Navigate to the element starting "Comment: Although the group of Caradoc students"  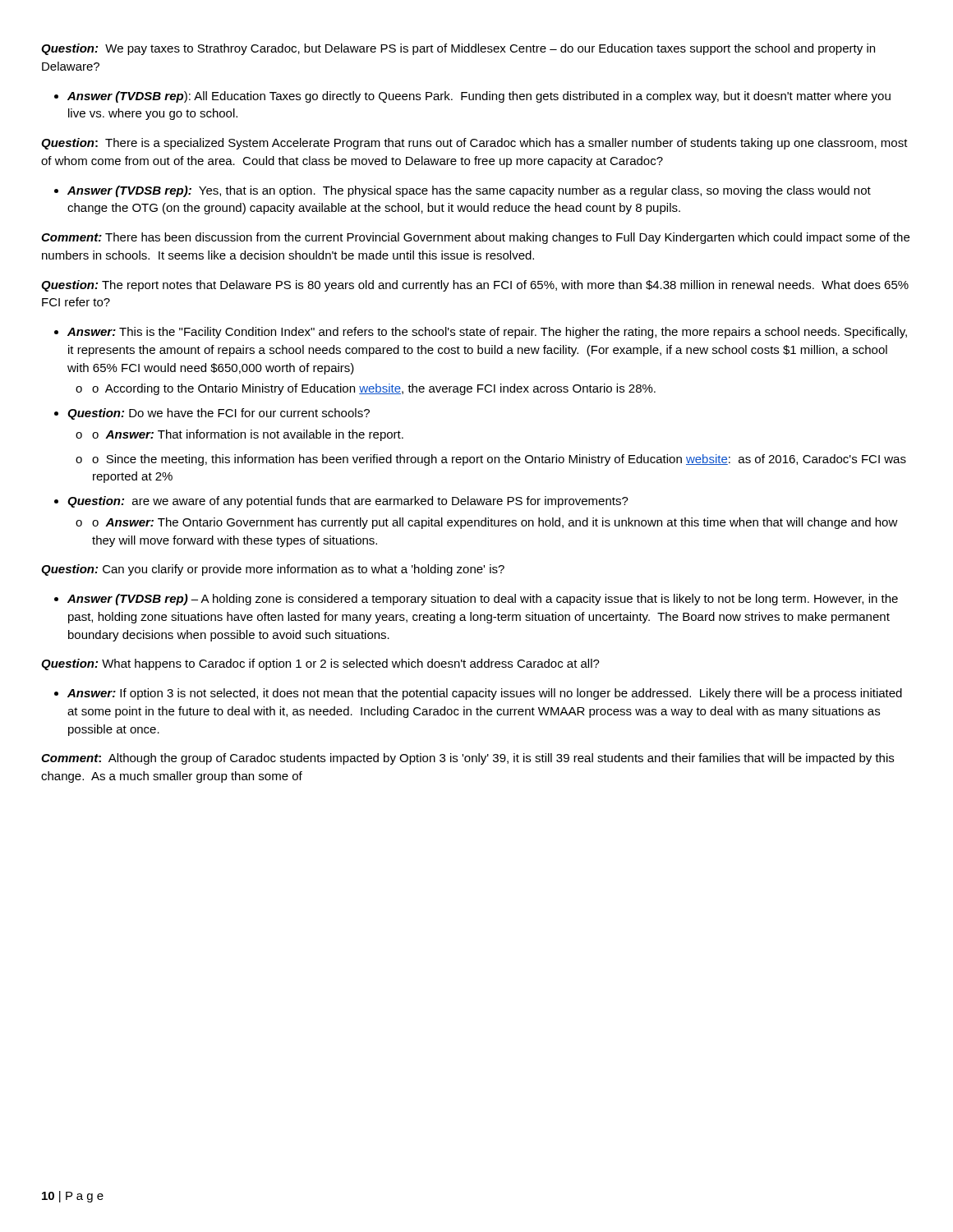(x=468, y=767)
